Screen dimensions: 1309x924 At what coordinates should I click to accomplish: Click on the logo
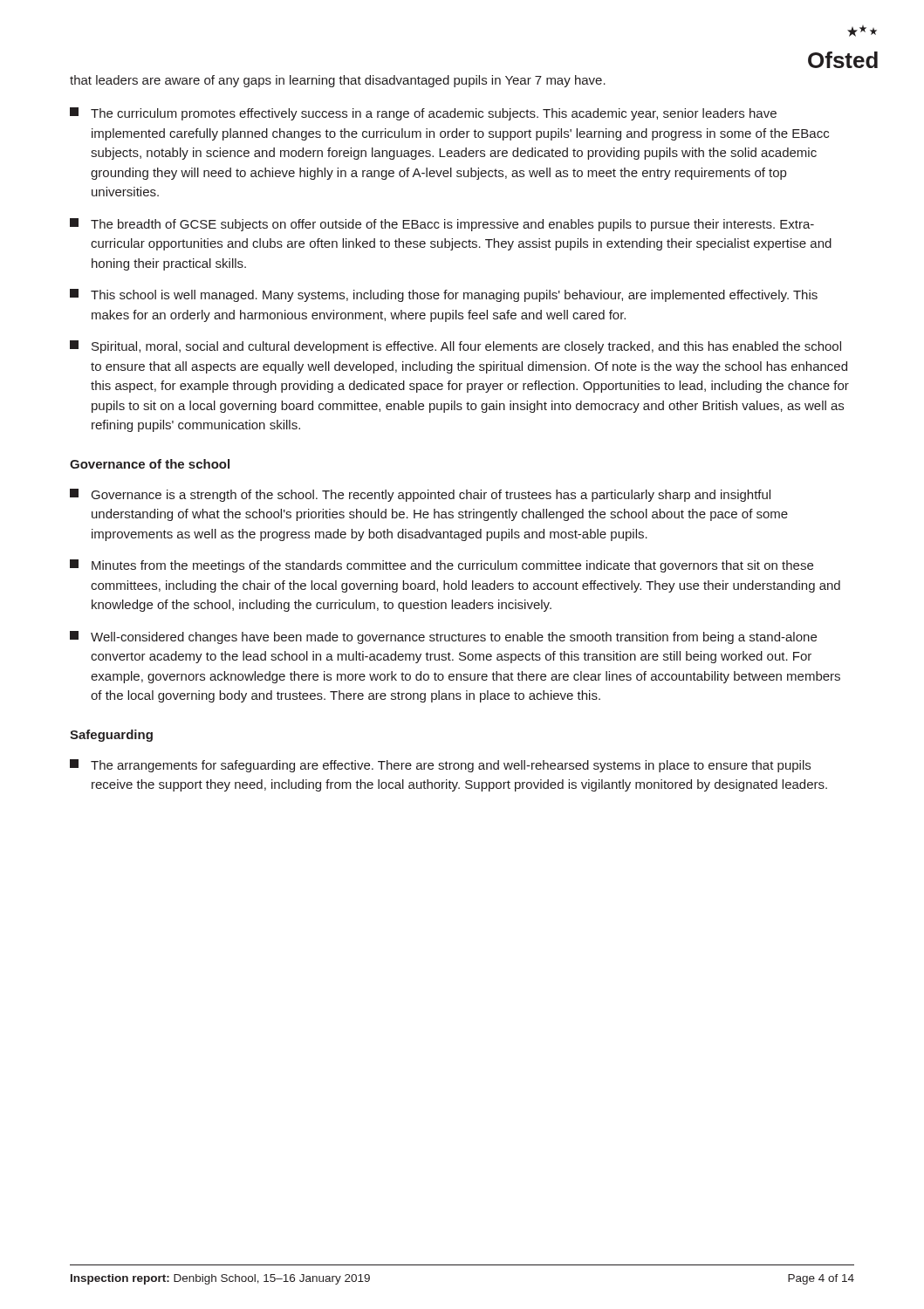pyautogui.click(x=844, y=53)
